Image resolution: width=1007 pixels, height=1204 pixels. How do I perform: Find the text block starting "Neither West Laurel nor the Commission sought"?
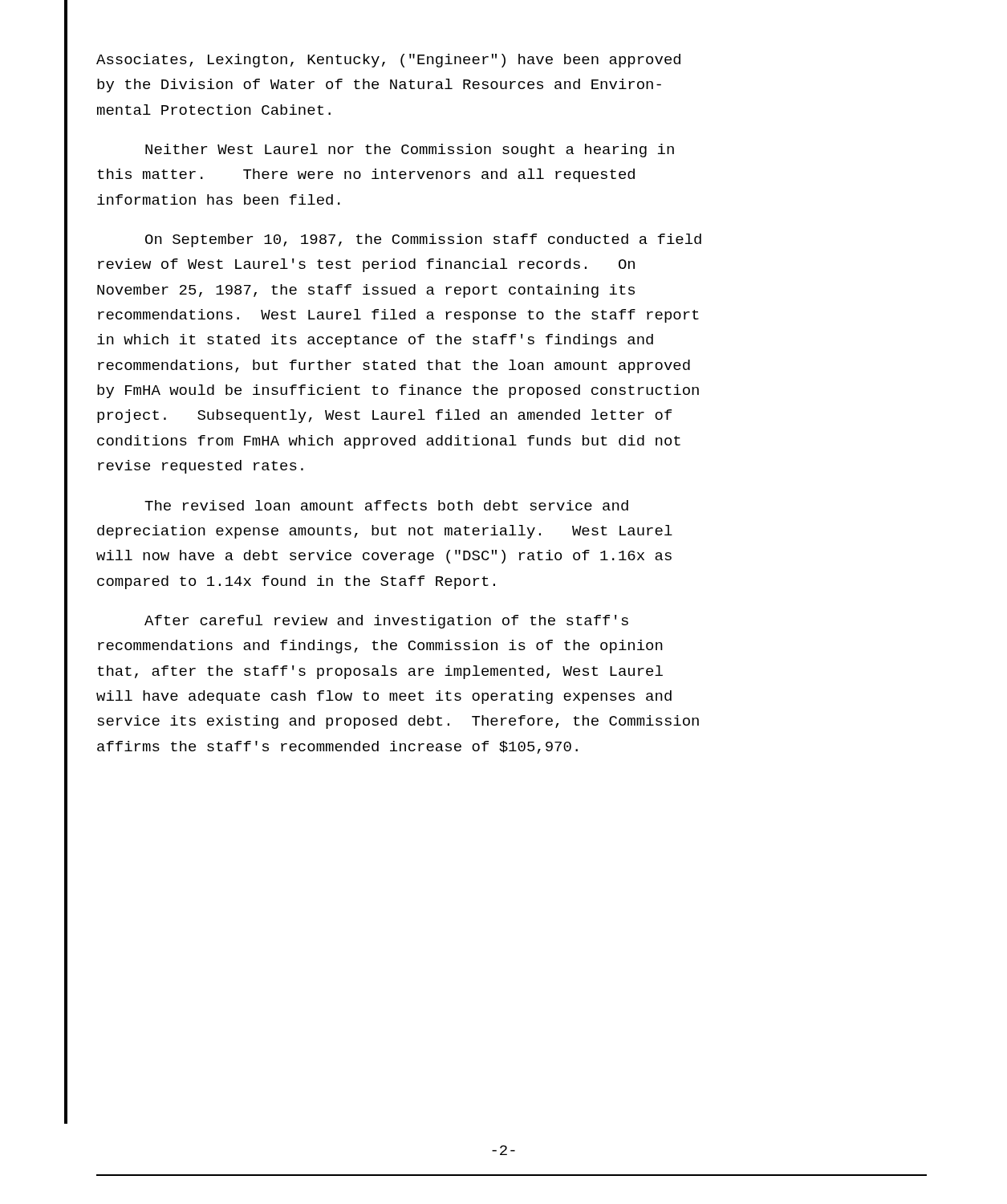tap(386, 175)
